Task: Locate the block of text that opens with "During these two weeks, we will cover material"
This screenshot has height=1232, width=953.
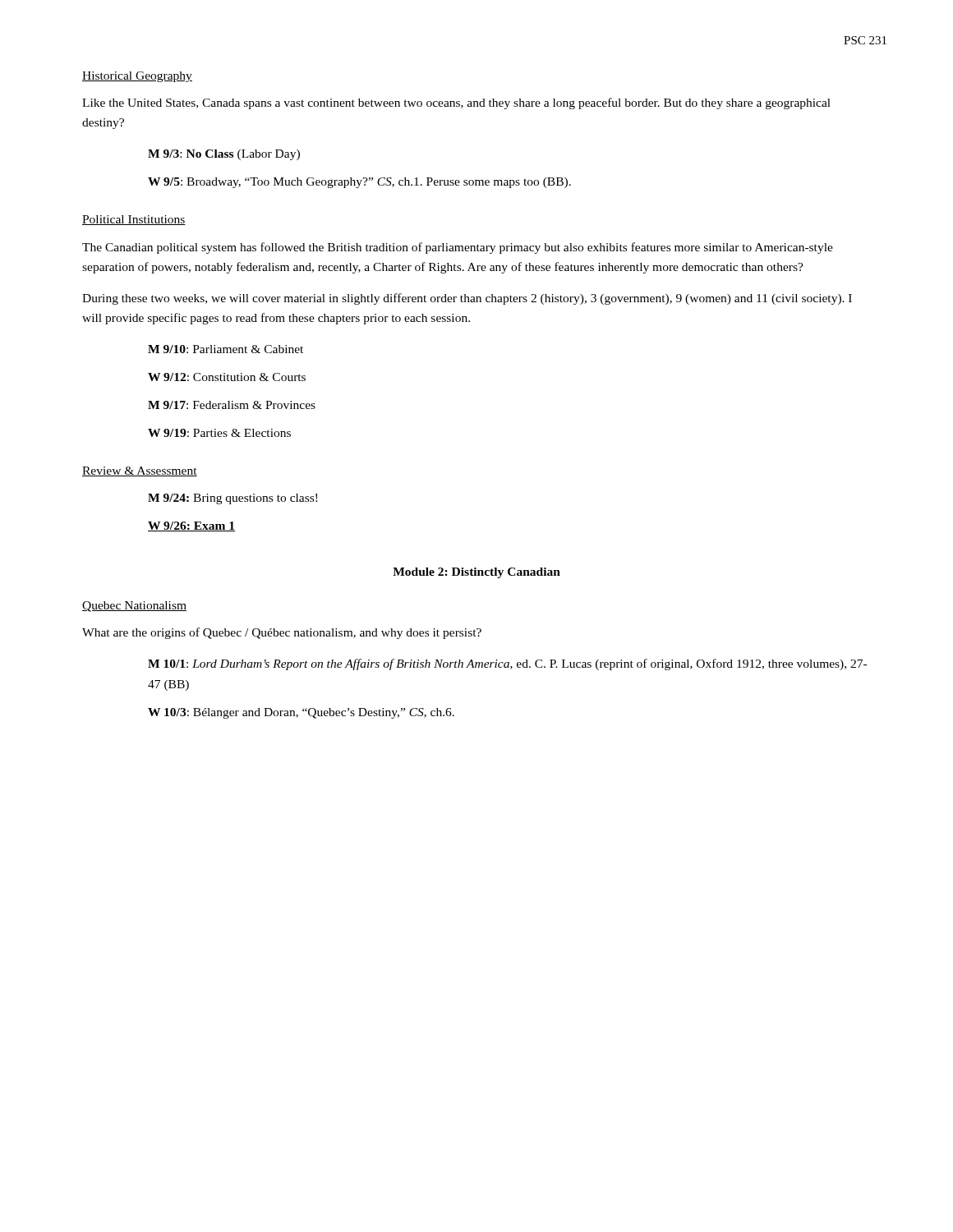Action: 467,307
